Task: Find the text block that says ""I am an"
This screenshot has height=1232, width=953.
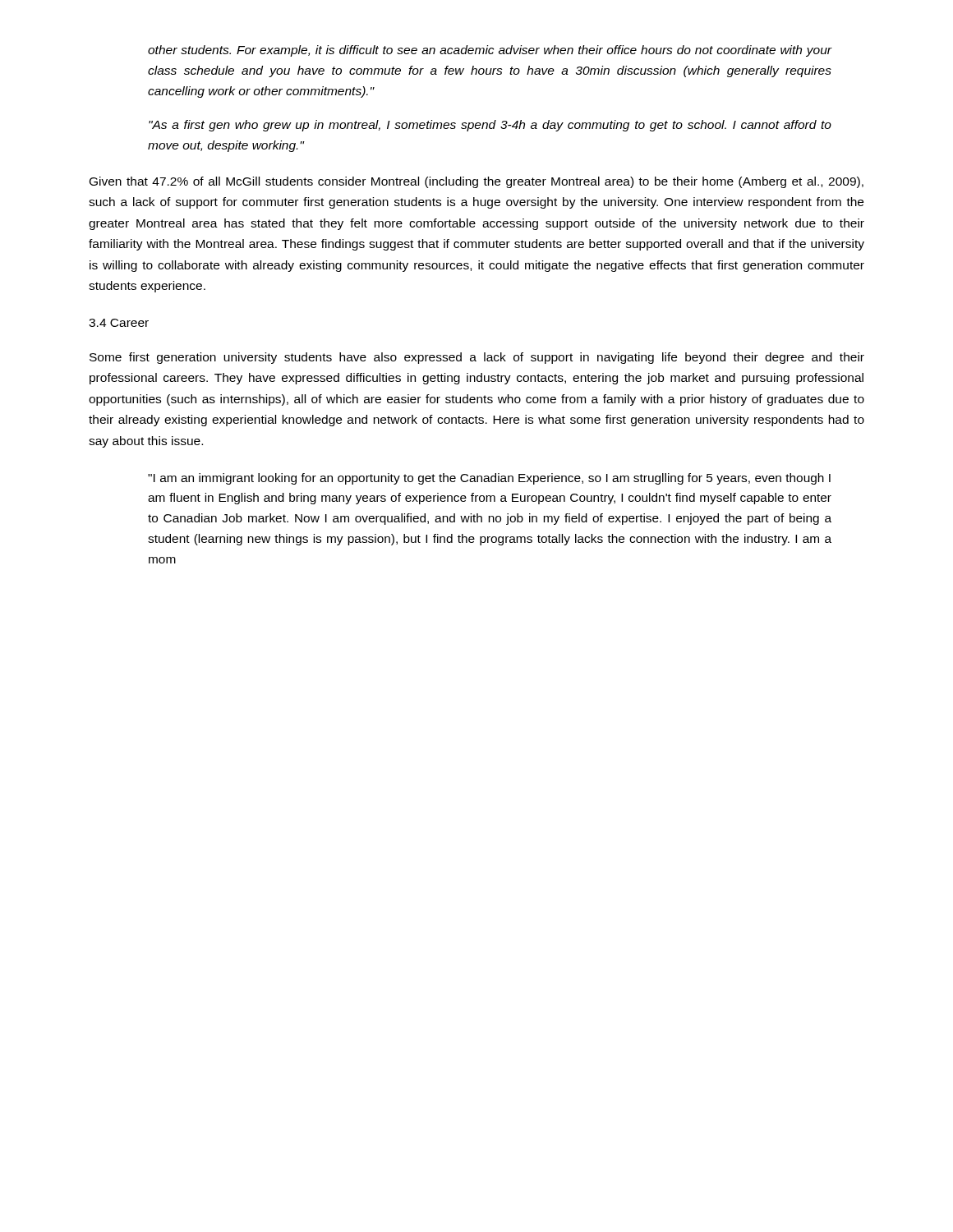Action: tap(490, 519)
